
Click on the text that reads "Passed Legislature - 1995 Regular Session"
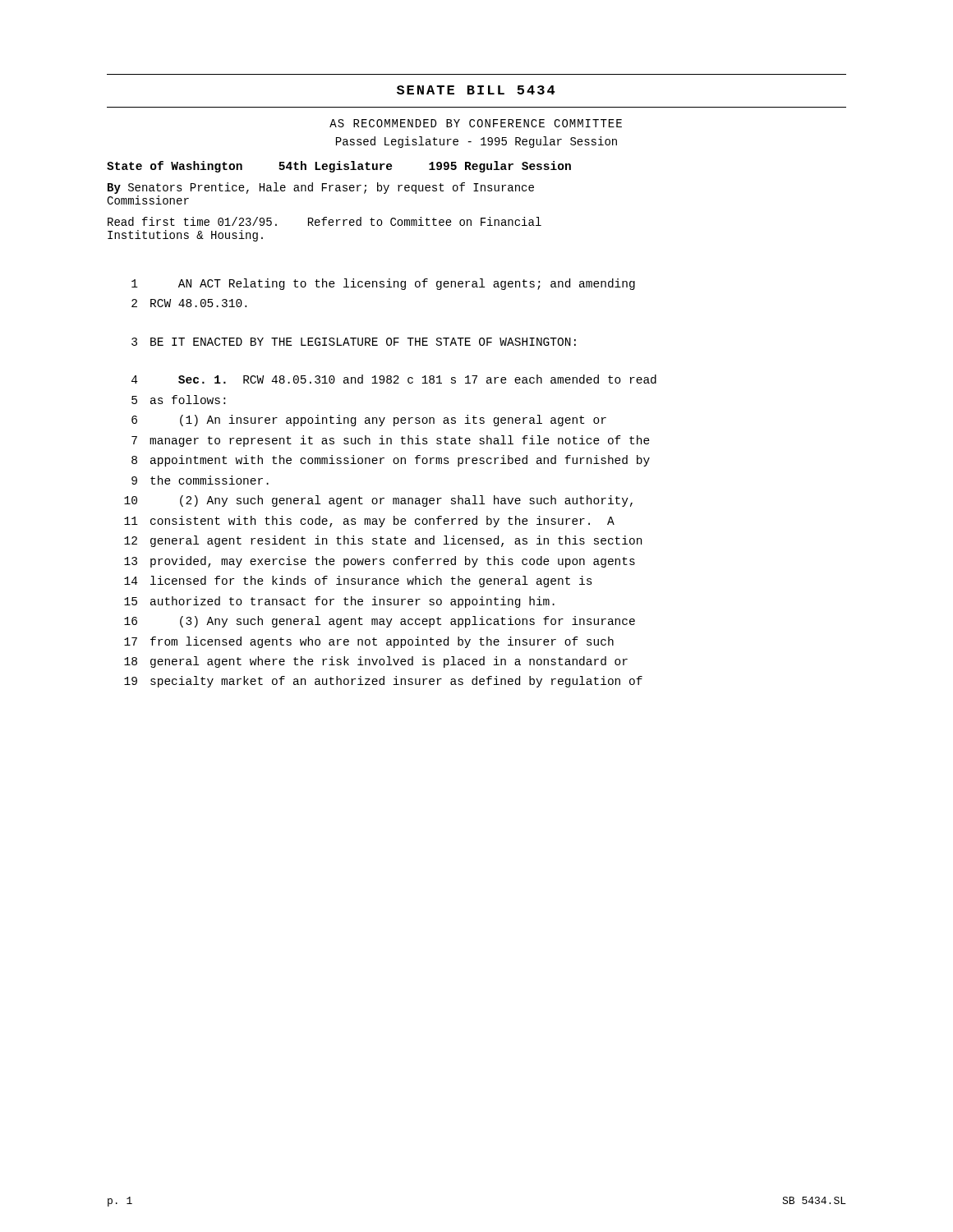(476, 142)
